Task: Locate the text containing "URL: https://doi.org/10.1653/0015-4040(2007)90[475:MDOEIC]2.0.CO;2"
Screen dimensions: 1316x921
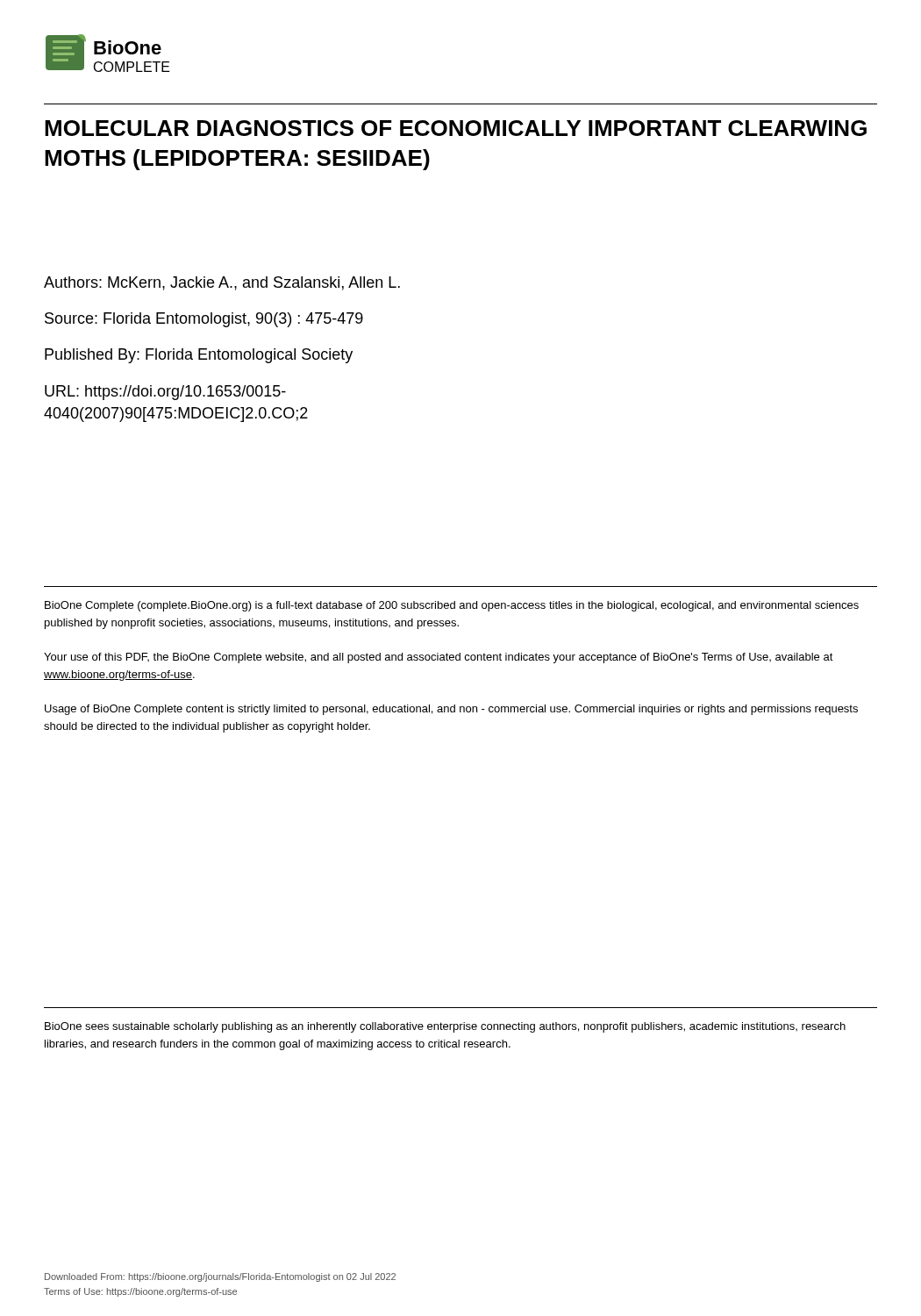Action: tap(176, 402)
